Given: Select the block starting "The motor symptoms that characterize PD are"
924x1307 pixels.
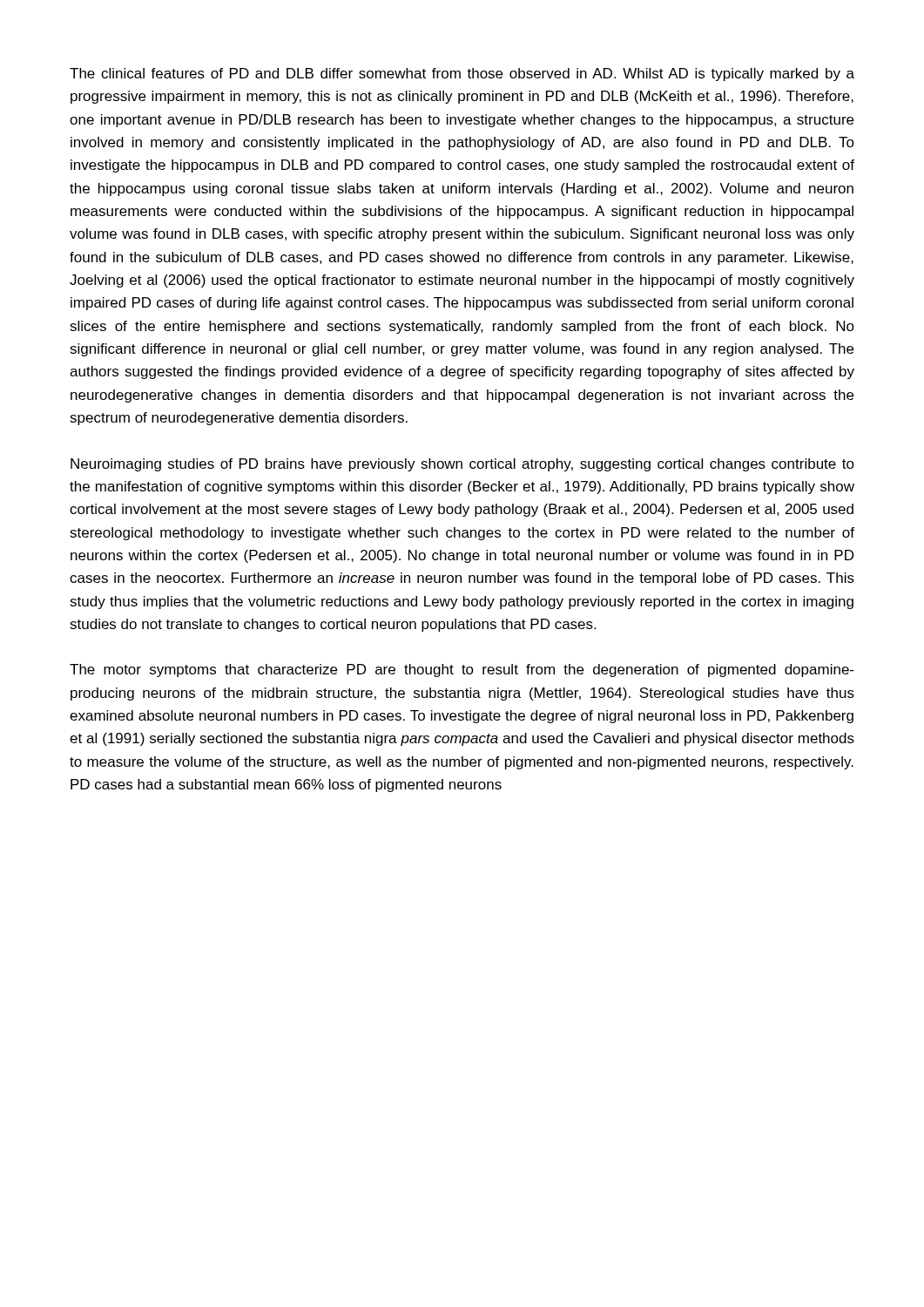Looking at the screenshot, I should (x=462, y=727).
